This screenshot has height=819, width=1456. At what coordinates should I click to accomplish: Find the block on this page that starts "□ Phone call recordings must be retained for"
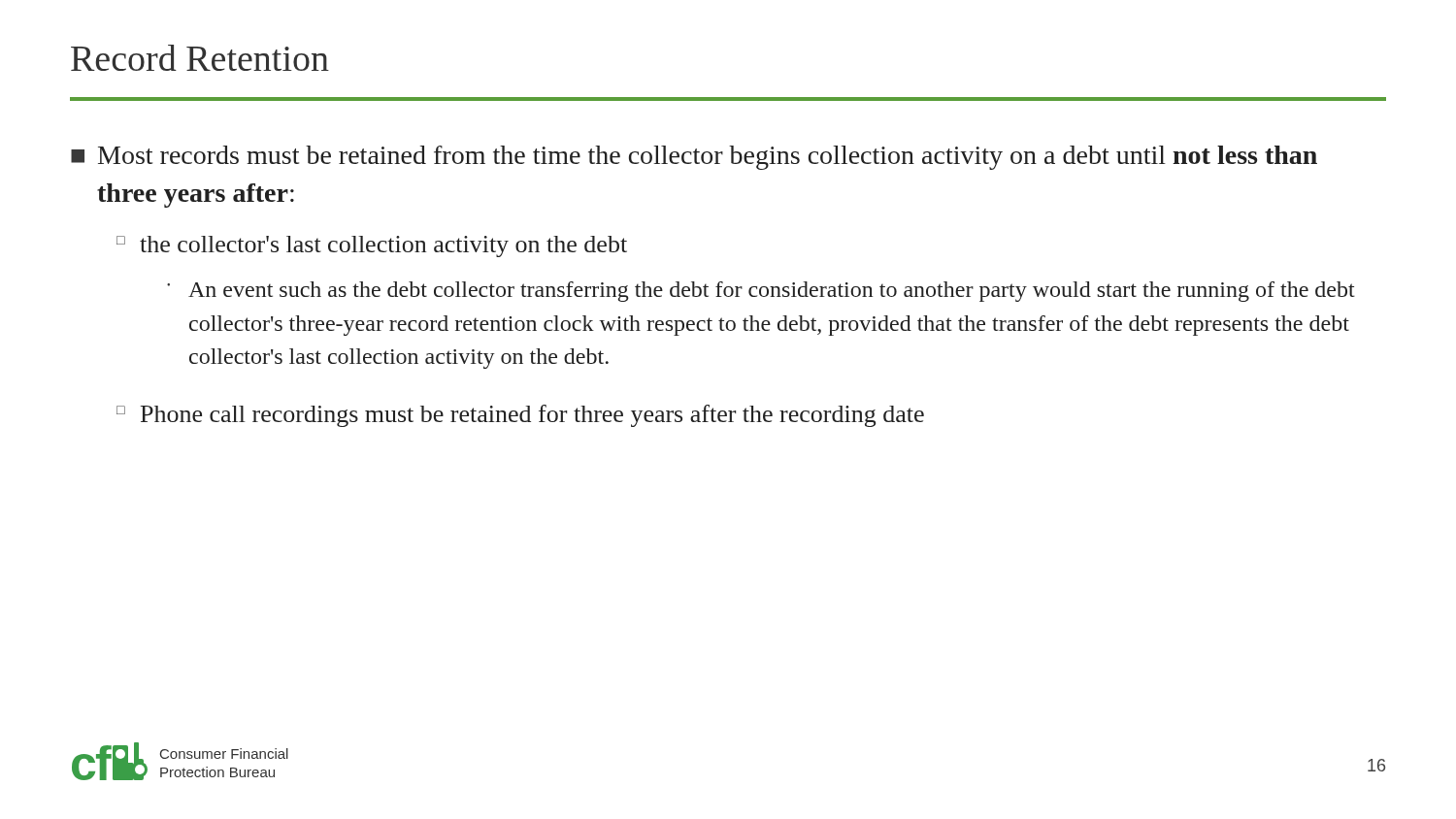coord(521,415)
